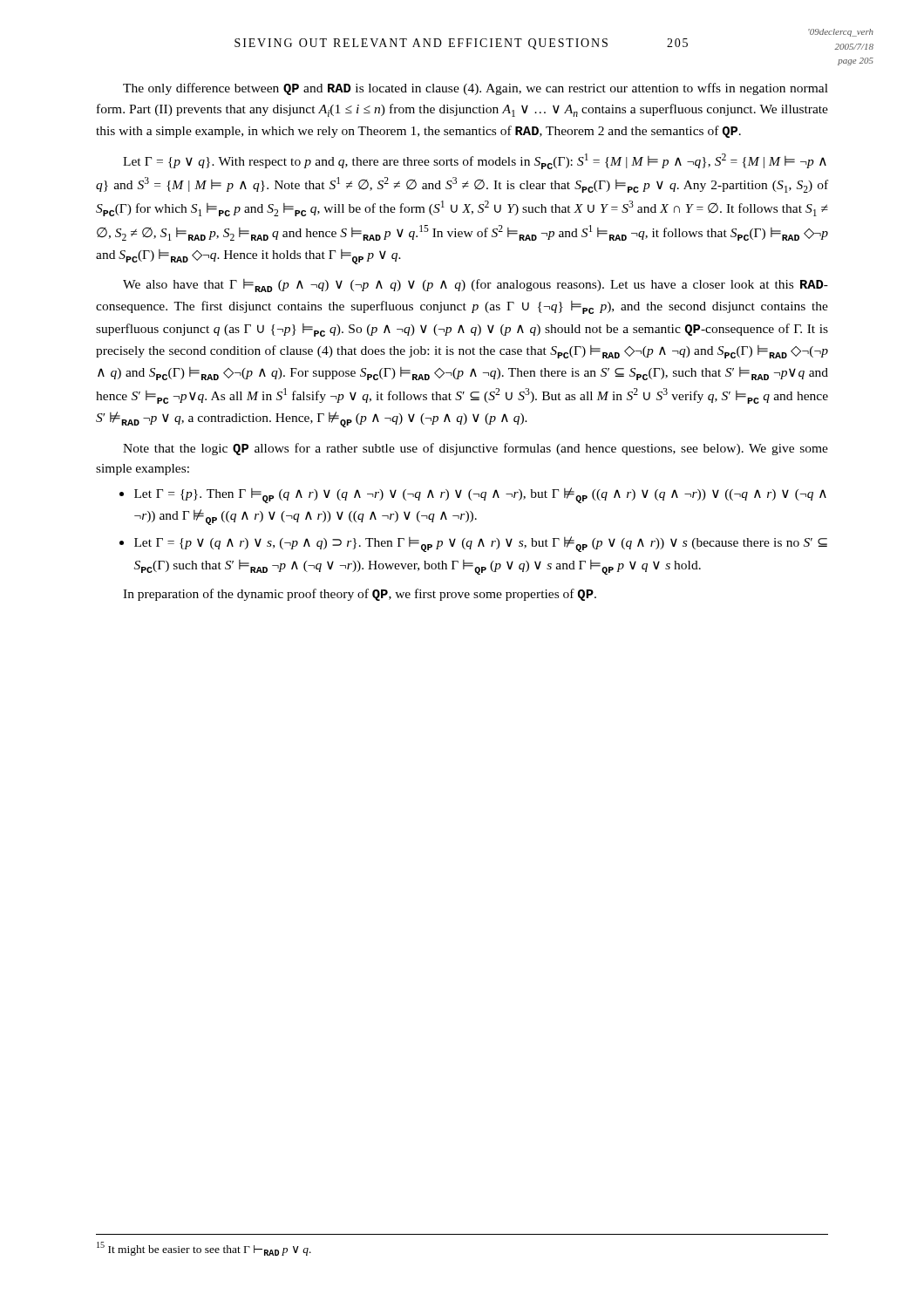Locate the passage starting "Let Γ = {p ∨ q}. With respect"
This screenshot has width=924, height=1308.
[462, 208]
